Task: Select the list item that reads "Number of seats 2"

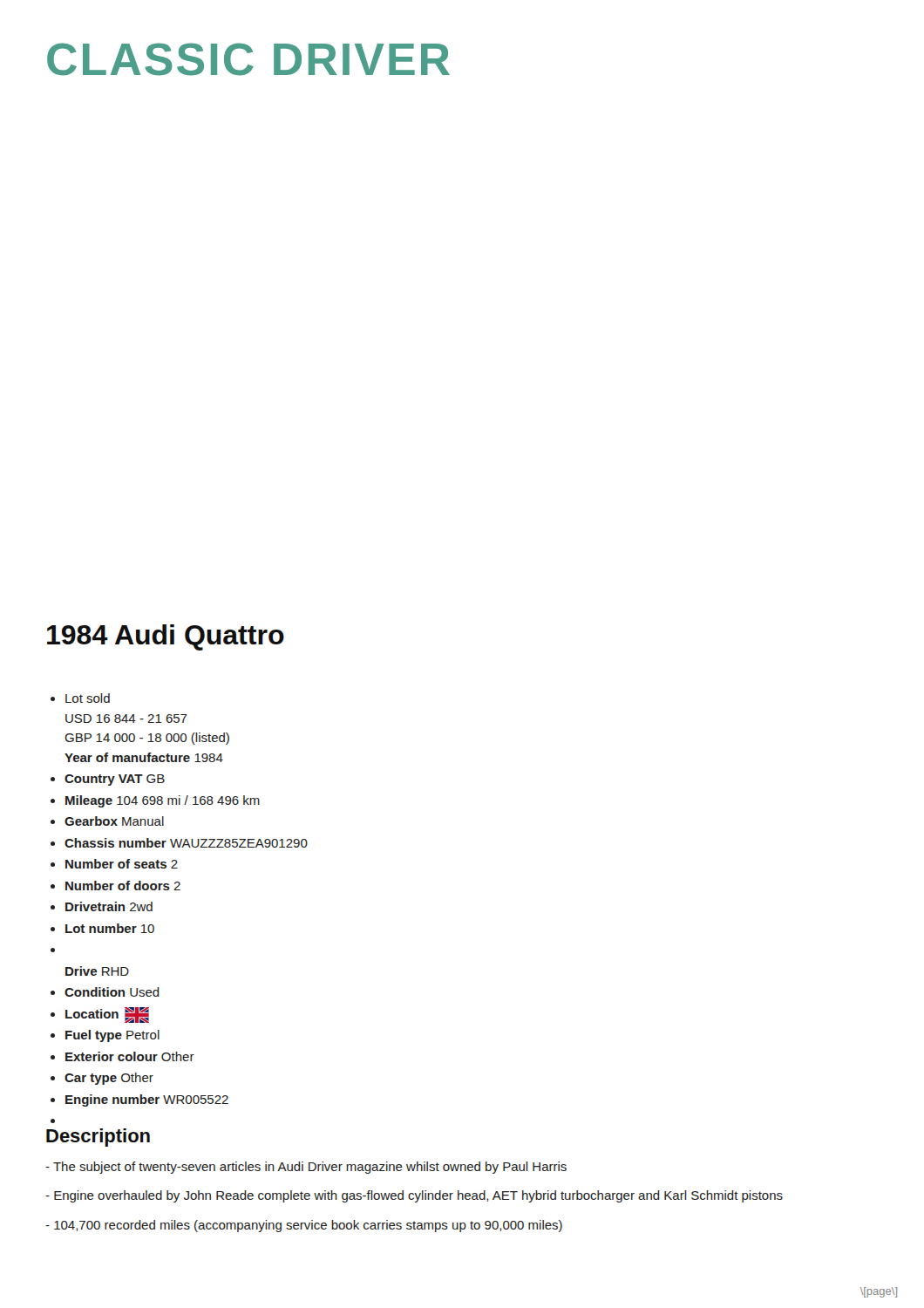Action: pos(121,864)
